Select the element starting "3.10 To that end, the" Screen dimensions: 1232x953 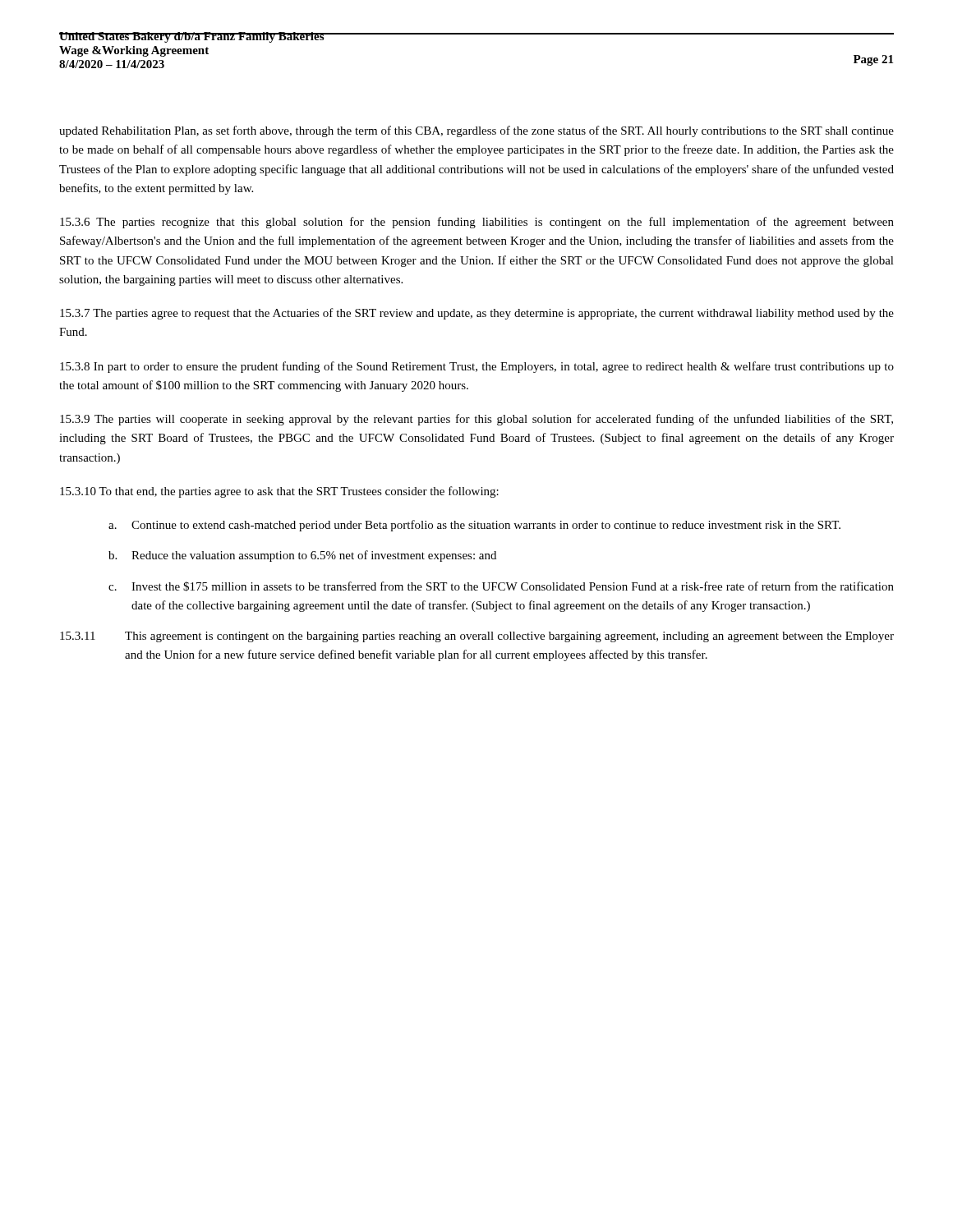click(279, 491)
